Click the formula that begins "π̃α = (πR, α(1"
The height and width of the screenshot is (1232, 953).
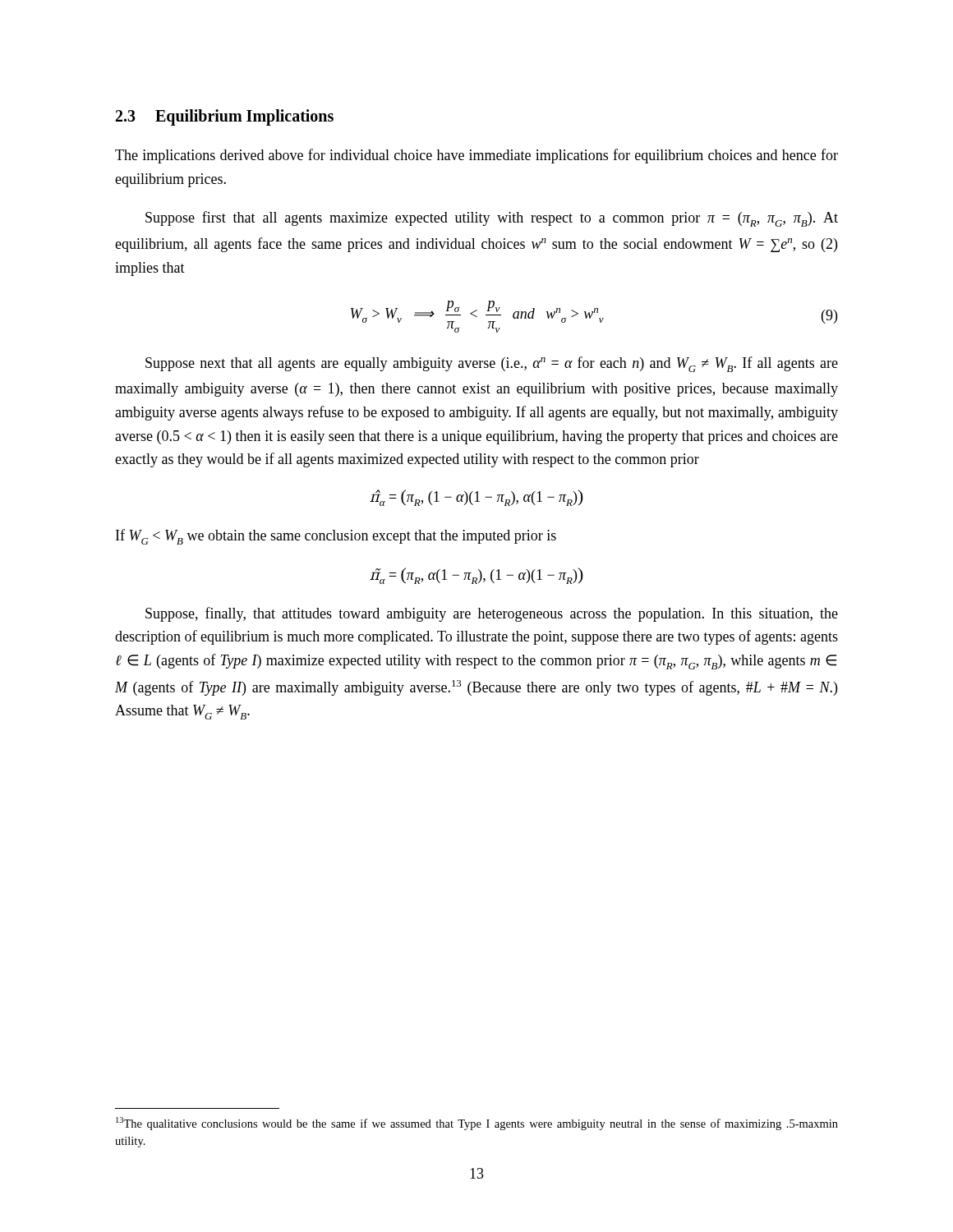pos(476,575)
